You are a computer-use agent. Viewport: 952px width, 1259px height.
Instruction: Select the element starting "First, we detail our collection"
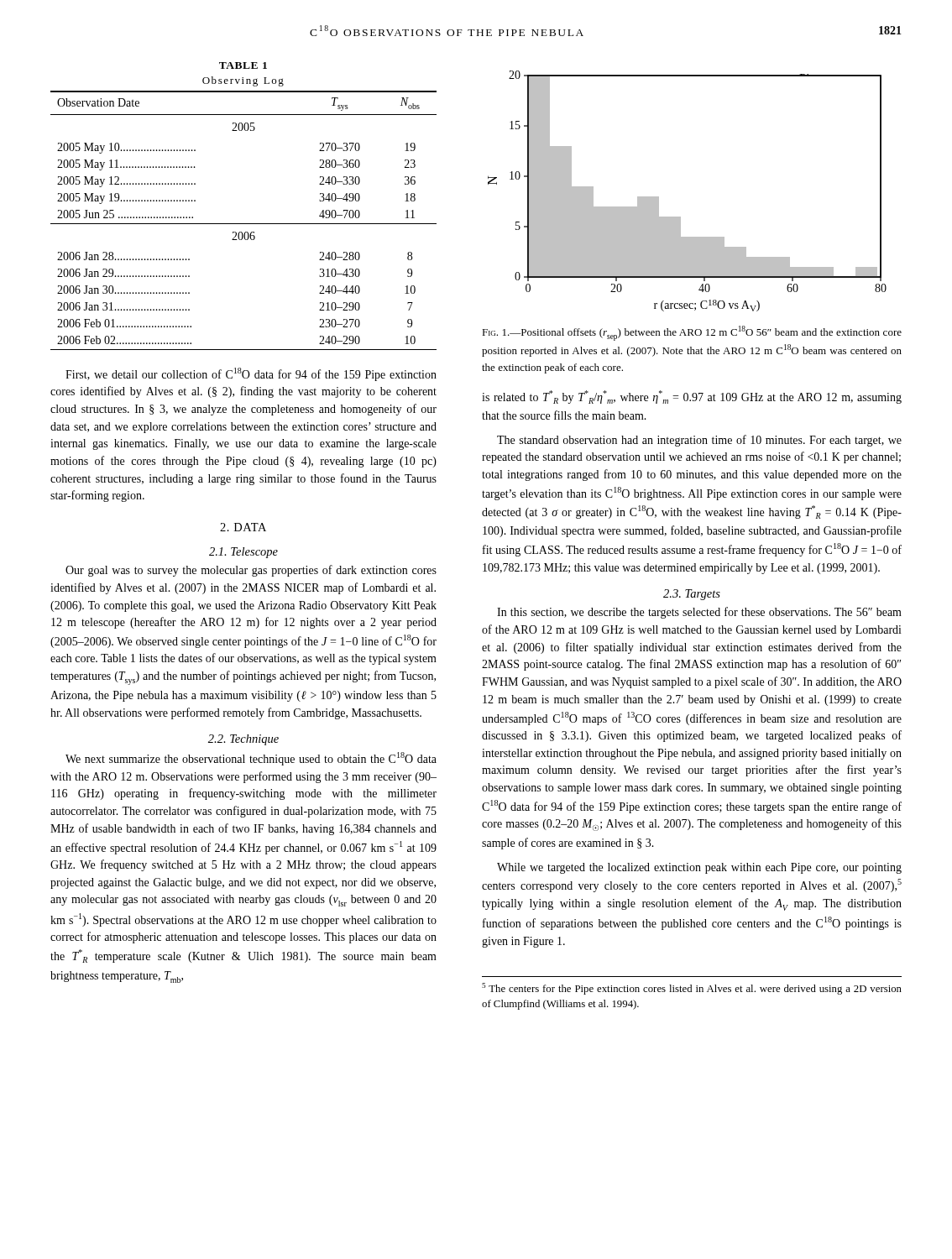point(243,434)
